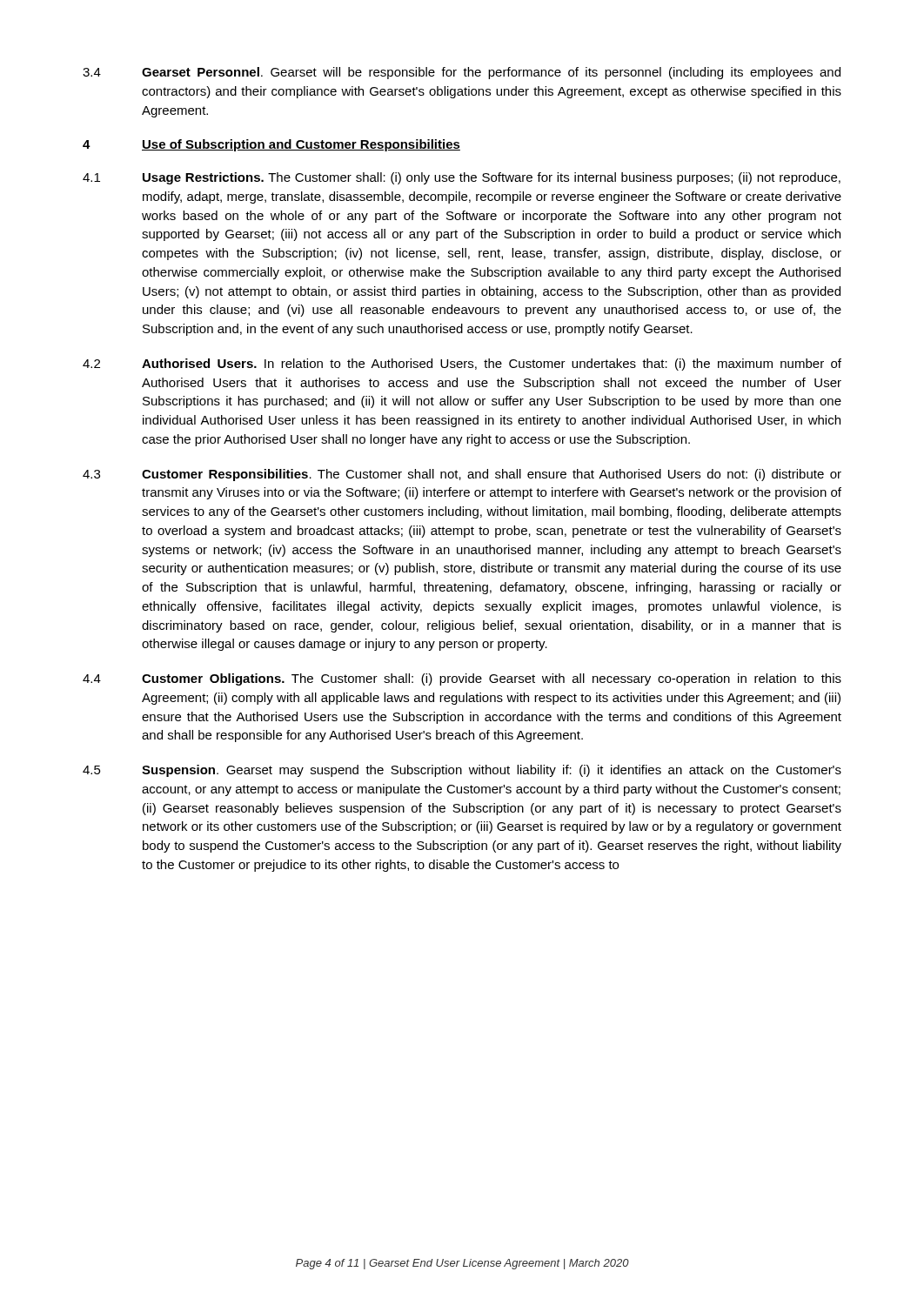Find the element starting "4.5 Suspension. Gearset may suspend the Subscription"
The image size is (924, 1305).
pos(462,817)
